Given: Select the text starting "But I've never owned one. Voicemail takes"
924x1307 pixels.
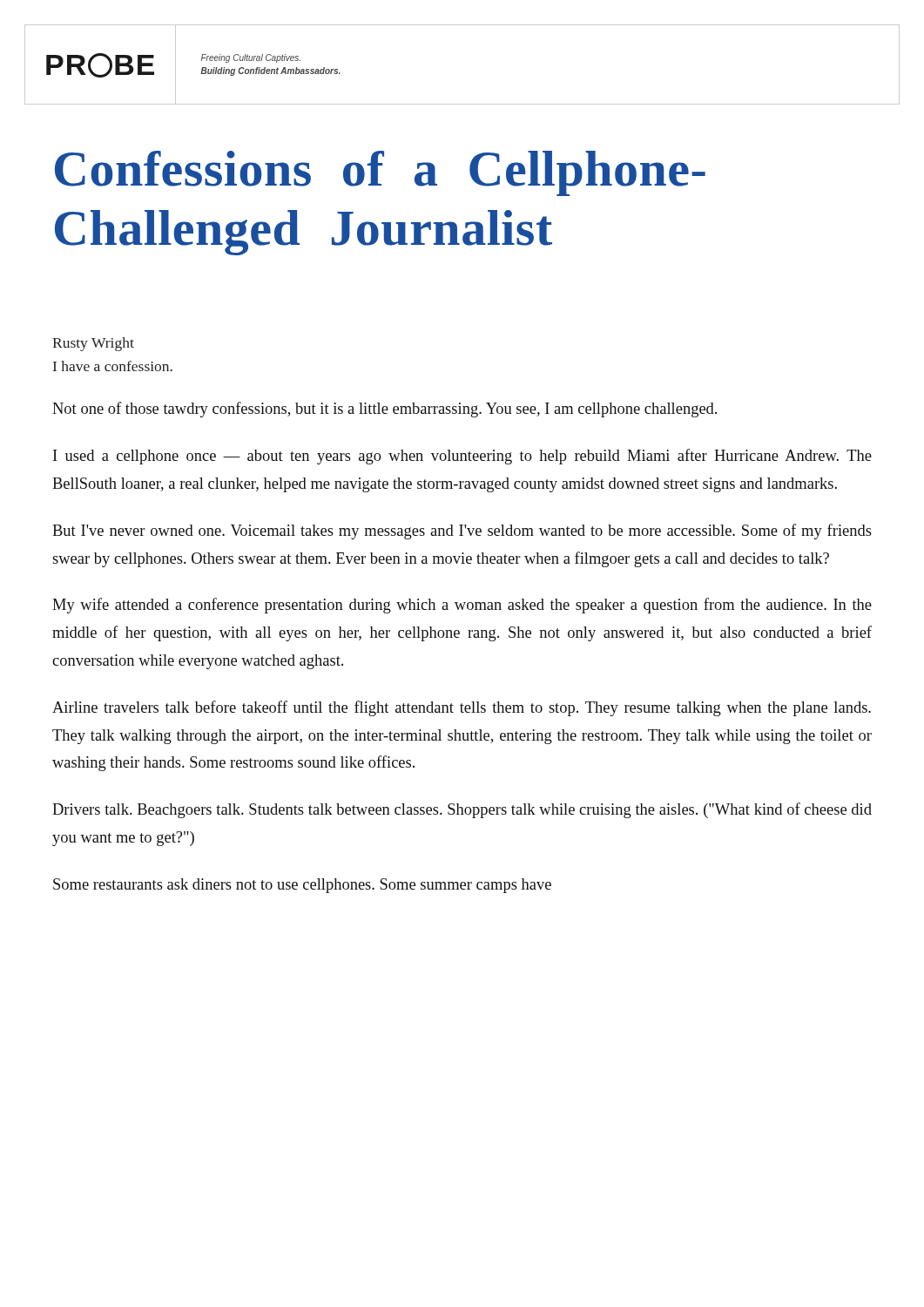Looking at the screenshot, I should click(462, 544).
